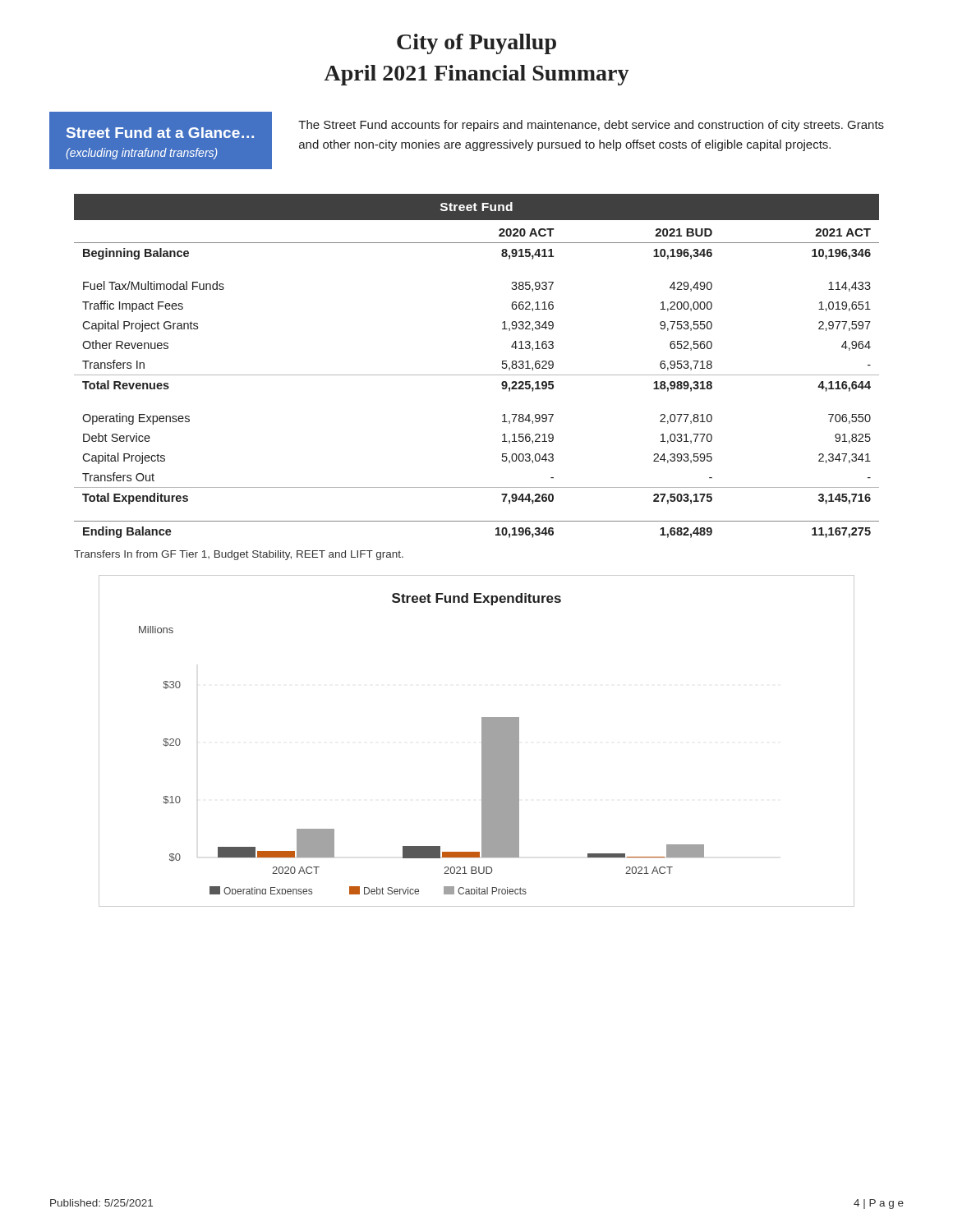Locate the grouped bar chart
This screenshot has width=953, height=1232.
point(476,741)
